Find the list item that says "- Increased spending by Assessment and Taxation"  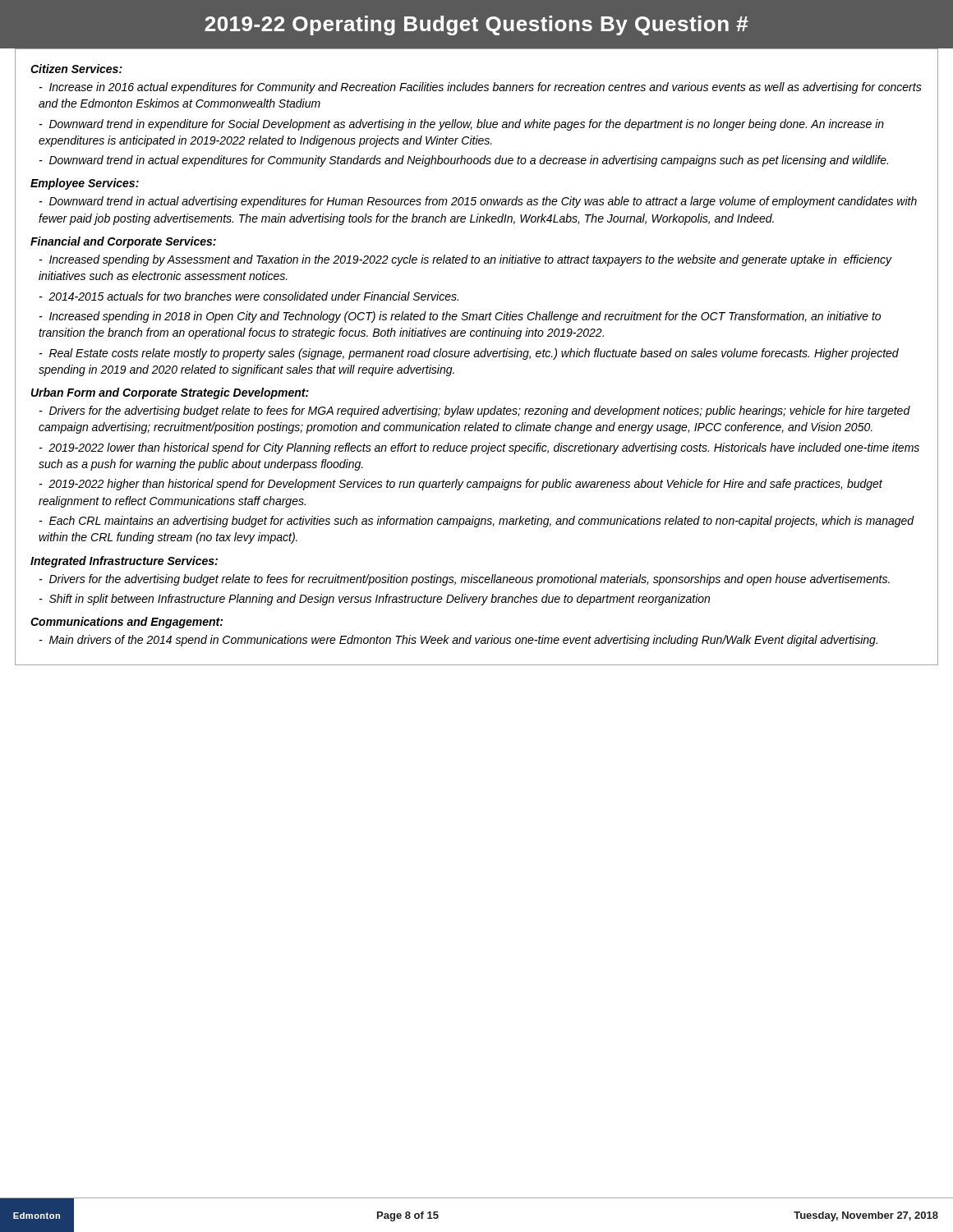click(x=465, y=268)
